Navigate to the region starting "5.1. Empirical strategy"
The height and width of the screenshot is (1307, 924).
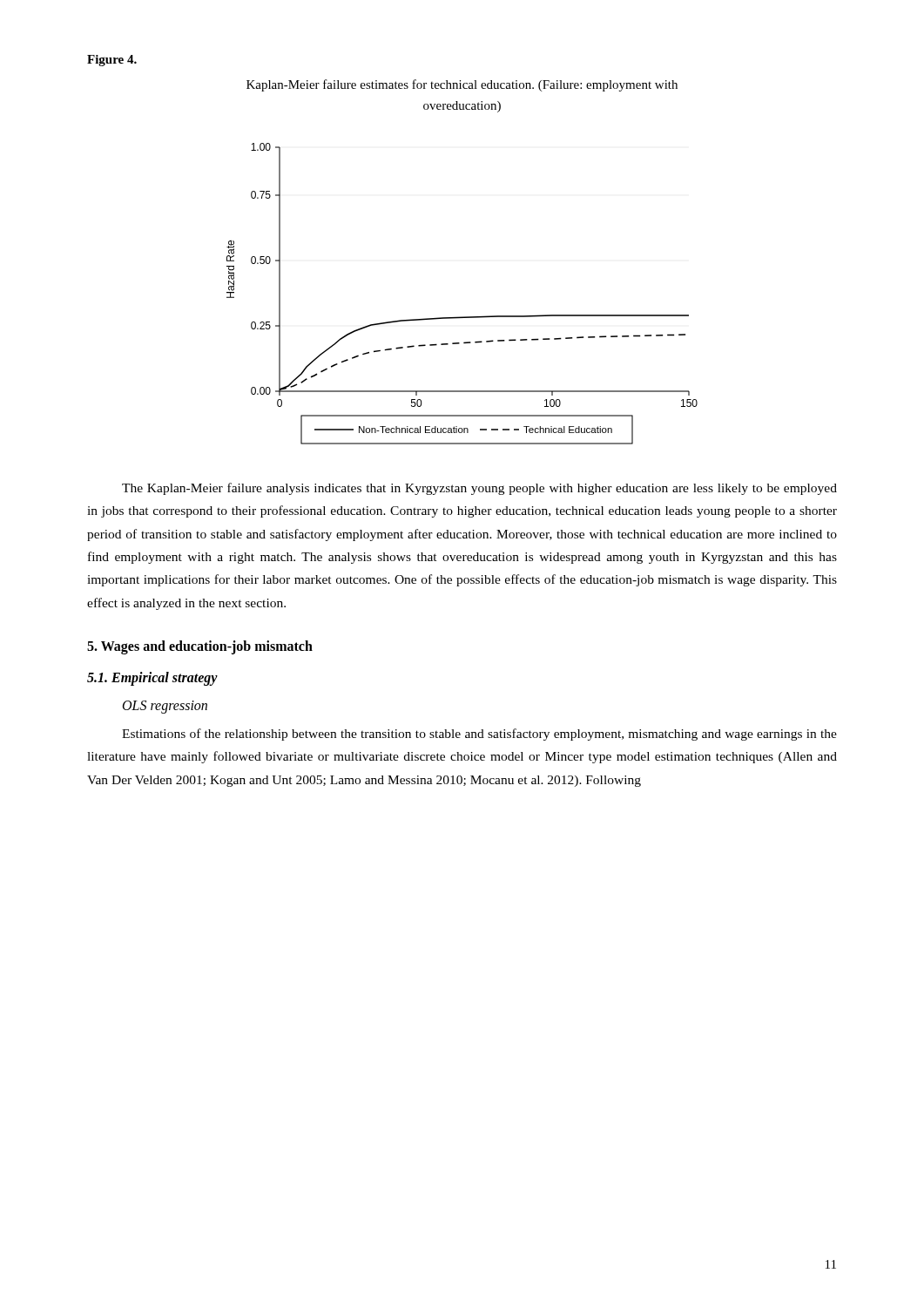pos(152,677)
